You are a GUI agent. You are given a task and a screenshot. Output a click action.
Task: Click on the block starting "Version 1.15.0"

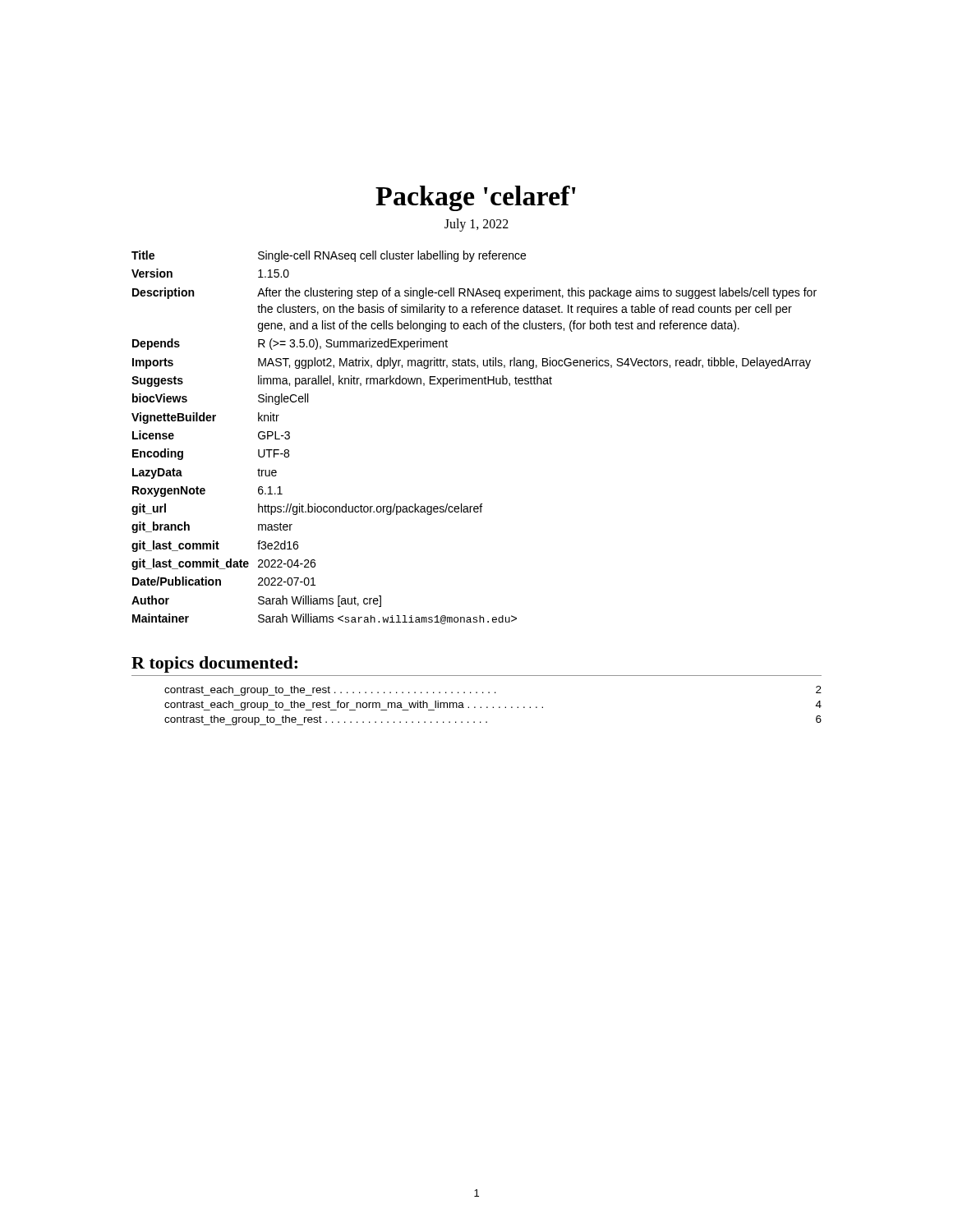(x=150, y=273)
